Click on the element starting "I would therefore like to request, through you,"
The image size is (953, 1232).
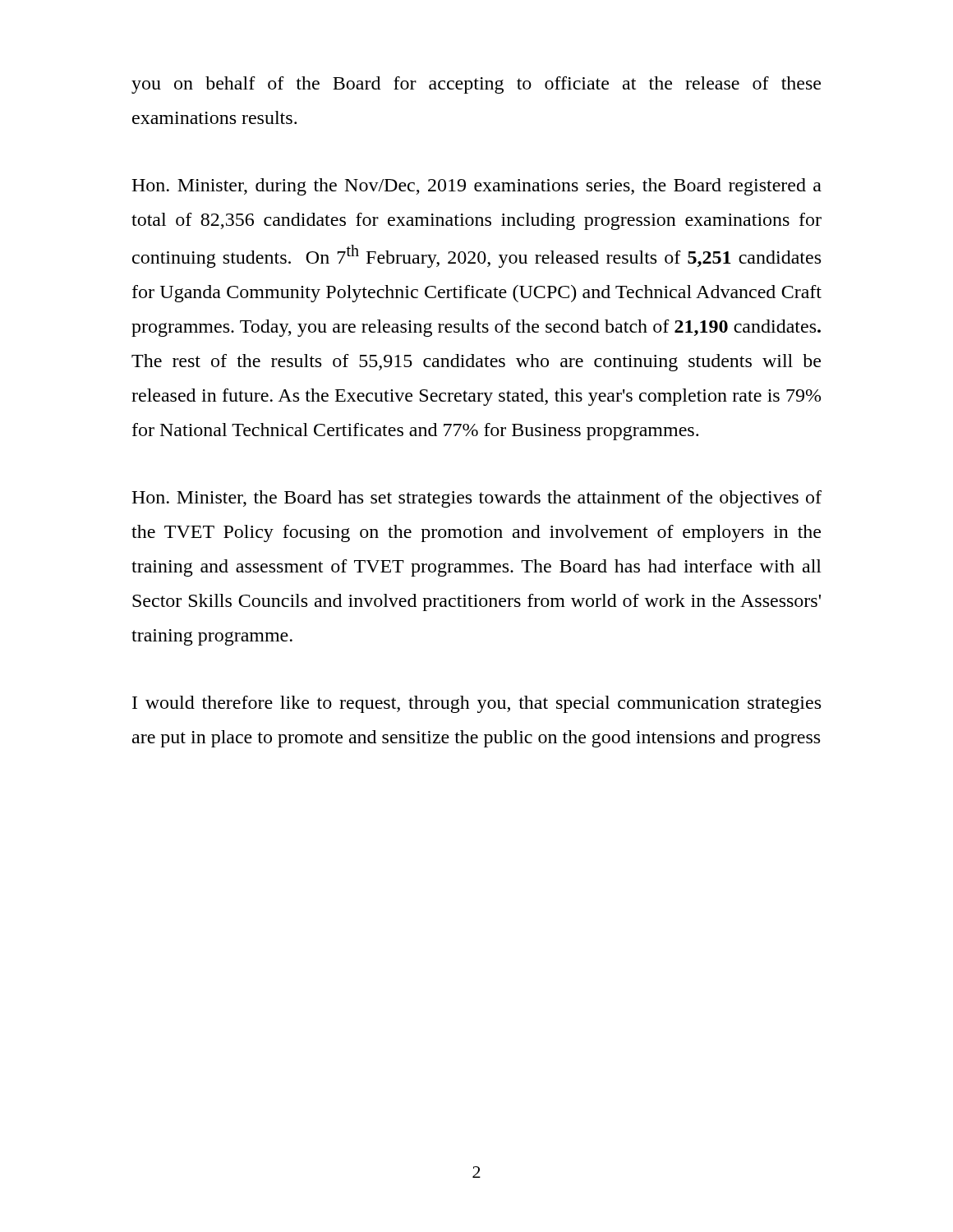(476, 719)
